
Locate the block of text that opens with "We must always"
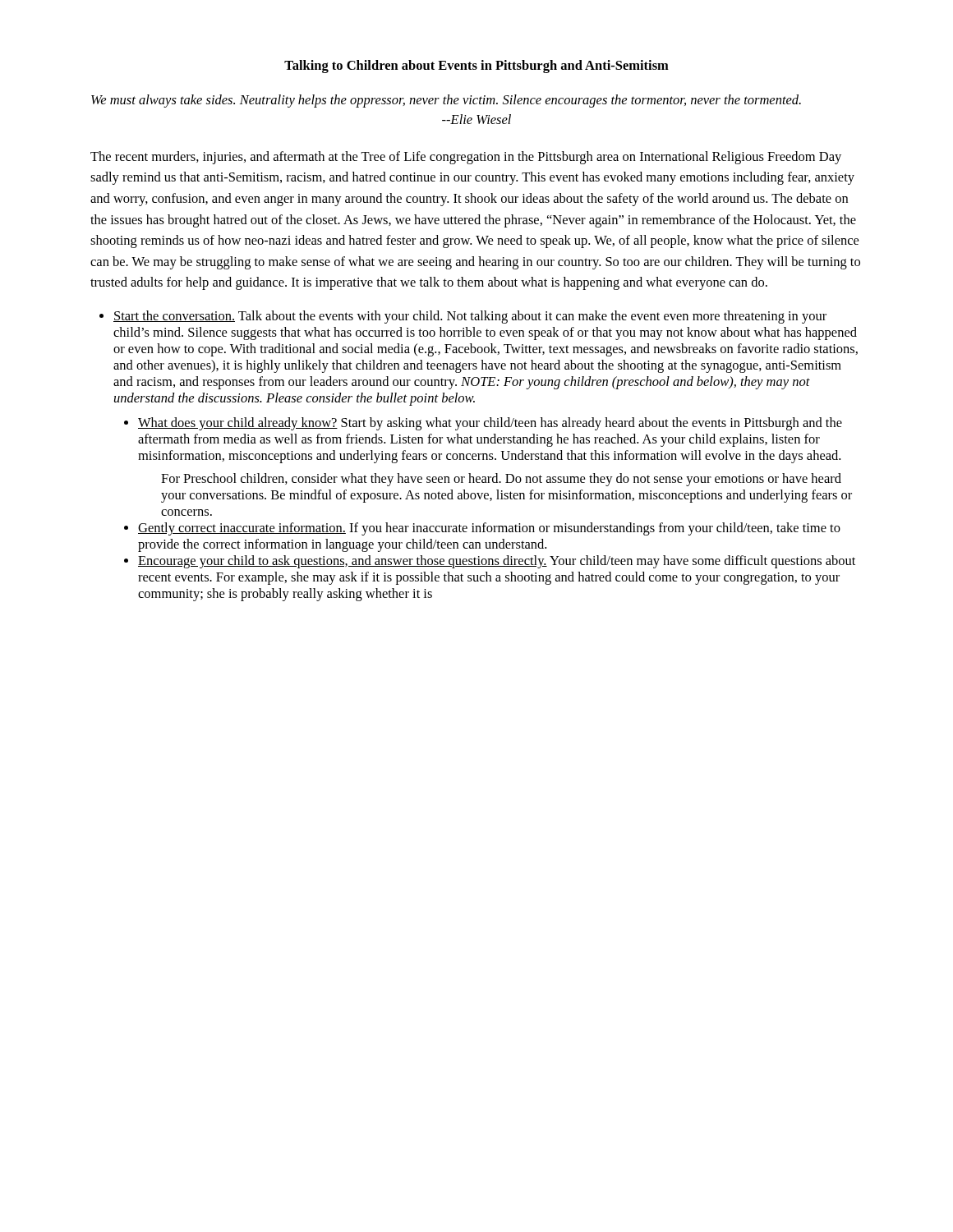[x=476, y=109]
